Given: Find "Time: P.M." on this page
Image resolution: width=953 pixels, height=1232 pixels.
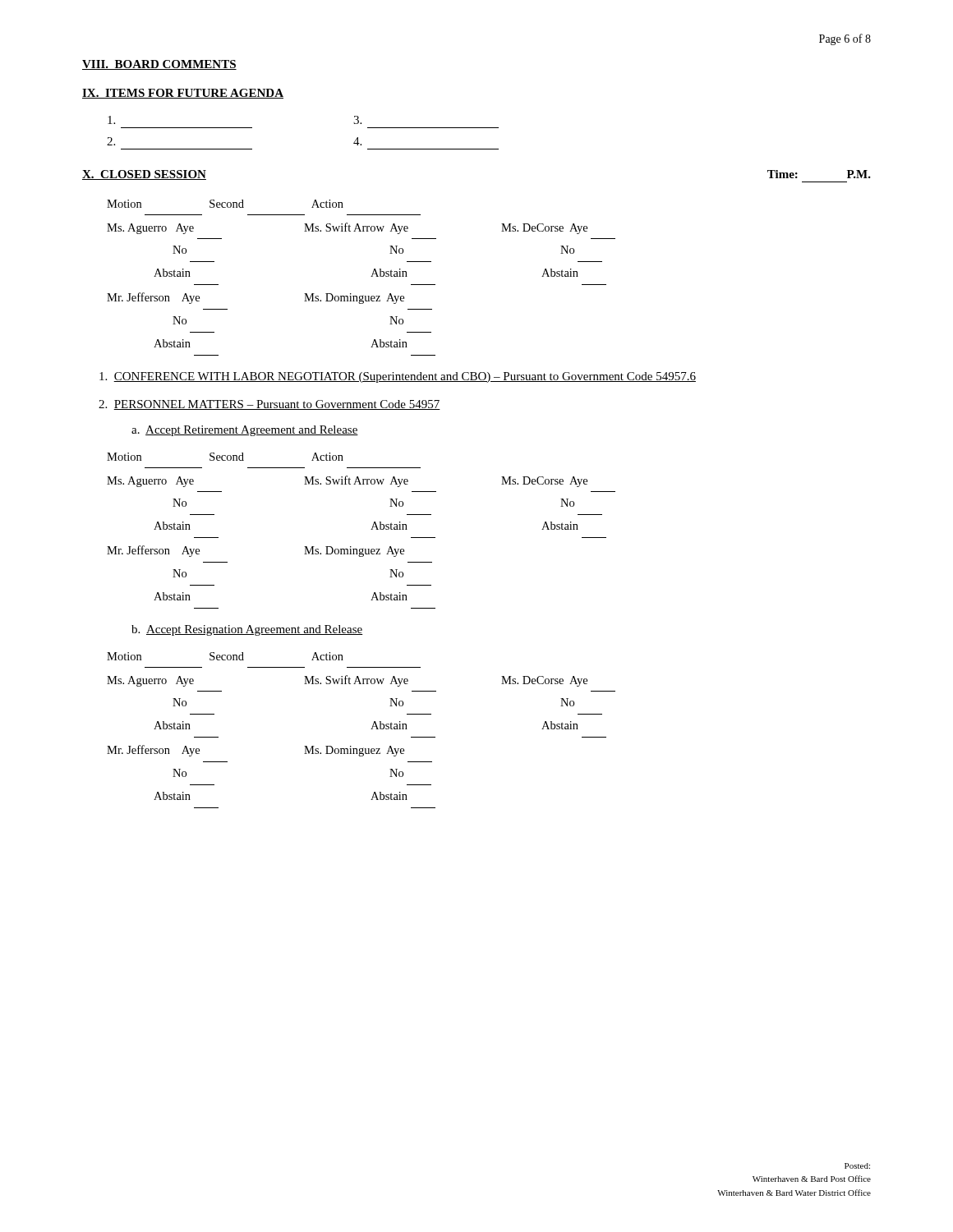Looking at the screenshot, I should tap(819, 175).
